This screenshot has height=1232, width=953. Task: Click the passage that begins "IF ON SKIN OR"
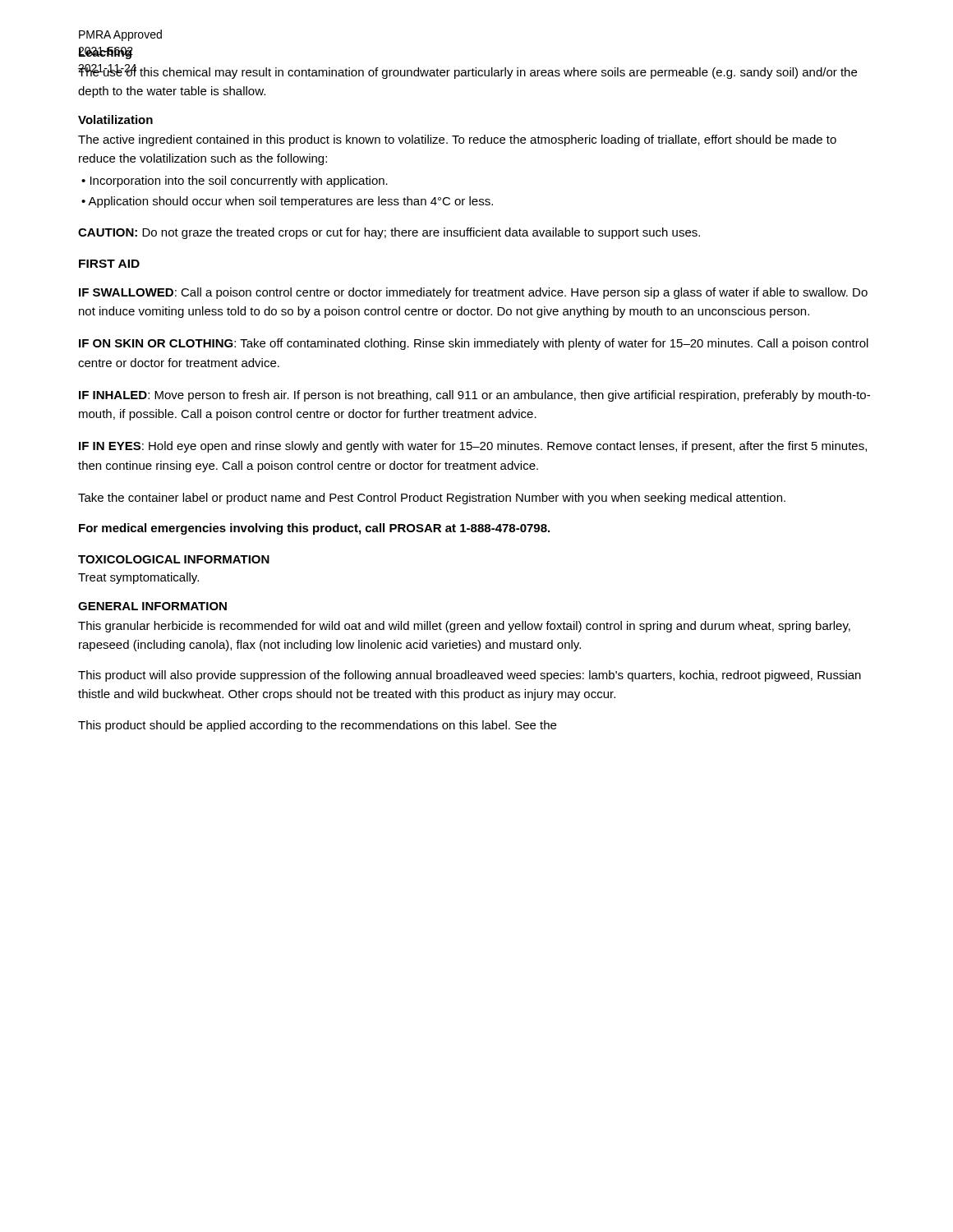473,353
